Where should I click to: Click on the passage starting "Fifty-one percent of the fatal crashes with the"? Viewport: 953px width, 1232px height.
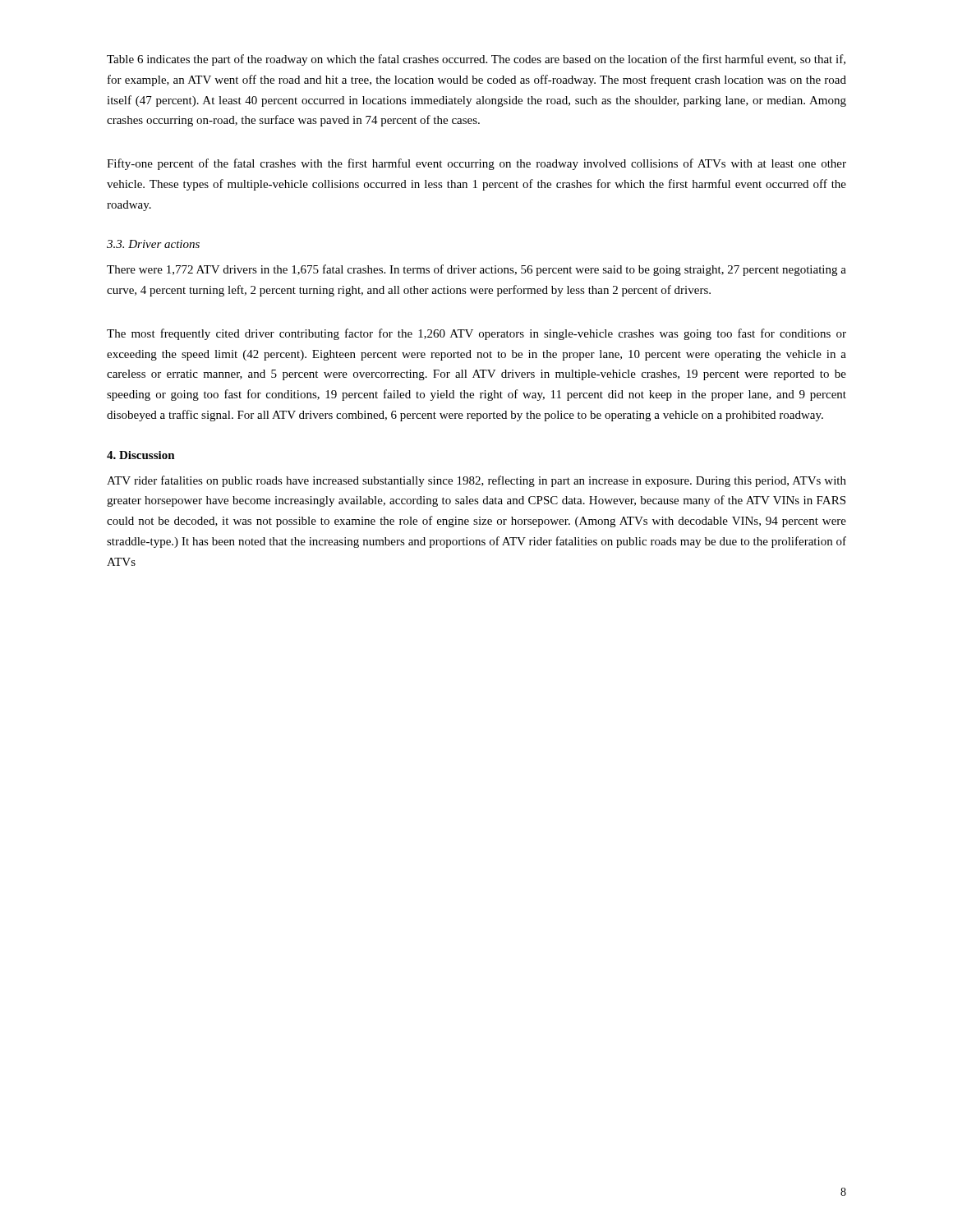[476, 184]
